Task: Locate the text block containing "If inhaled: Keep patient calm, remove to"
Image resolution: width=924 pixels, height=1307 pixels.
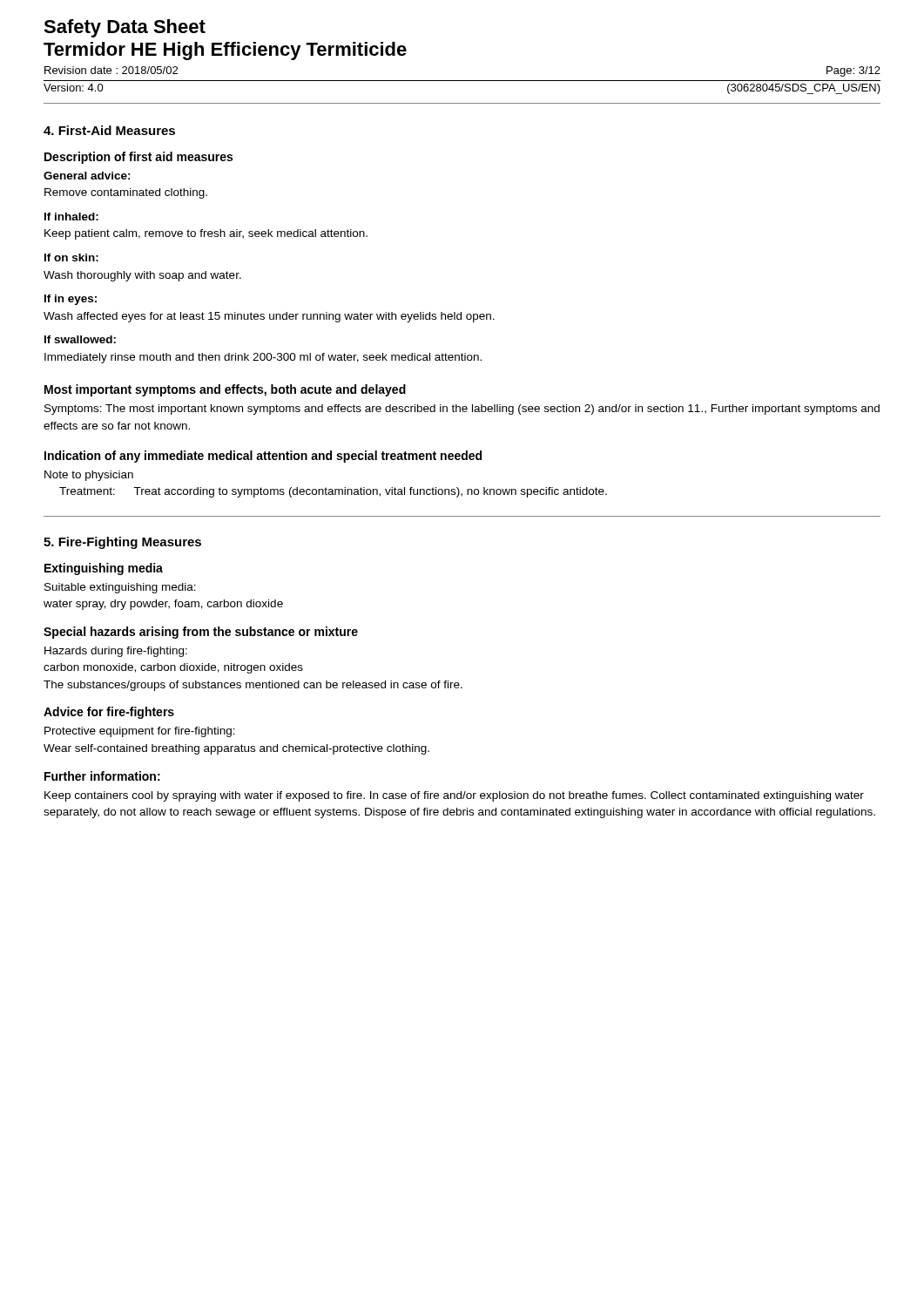Action: 206,225
